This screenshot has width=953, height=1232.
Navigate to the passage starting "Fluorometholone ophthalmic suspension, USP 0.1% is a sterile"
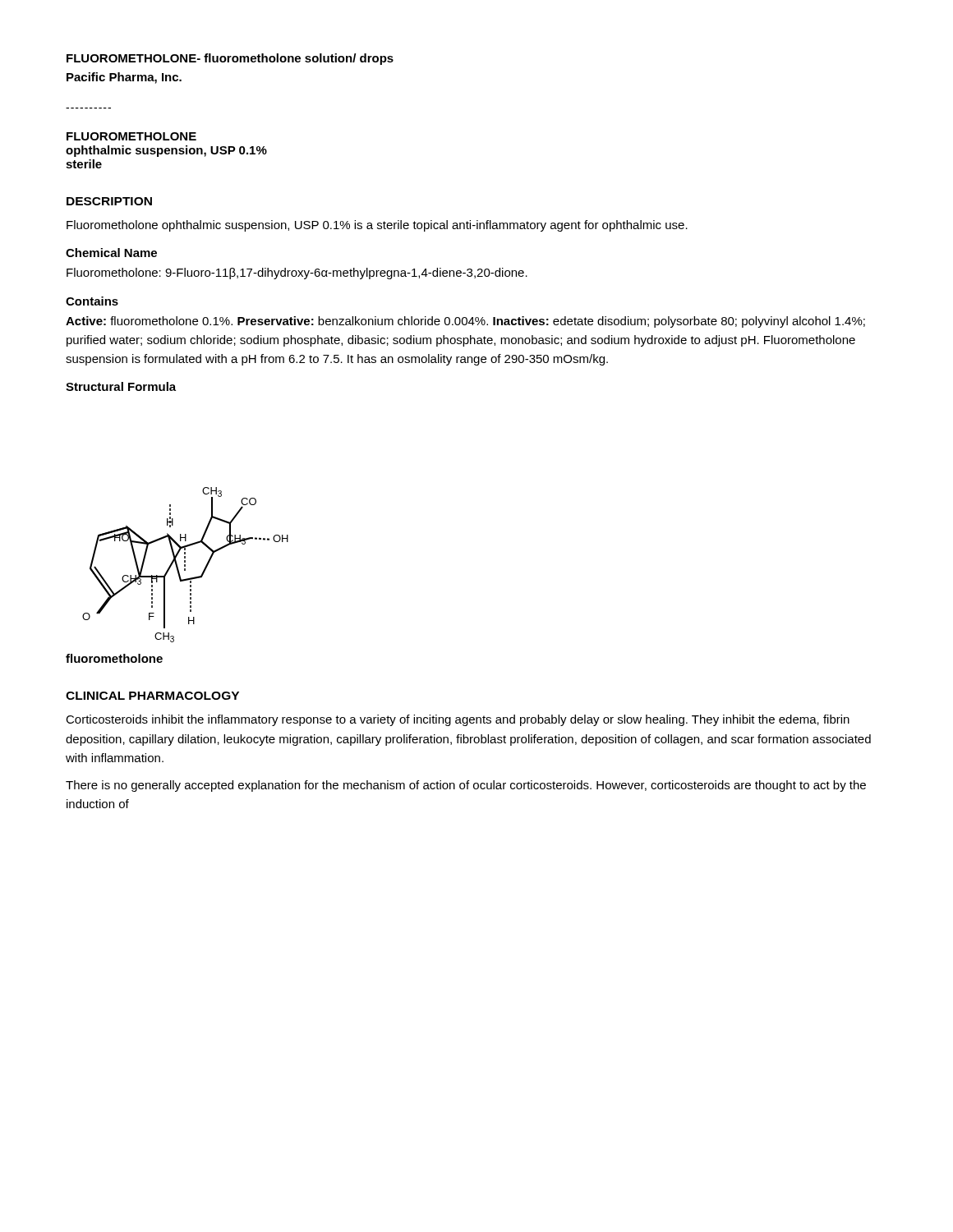(377, 225)
